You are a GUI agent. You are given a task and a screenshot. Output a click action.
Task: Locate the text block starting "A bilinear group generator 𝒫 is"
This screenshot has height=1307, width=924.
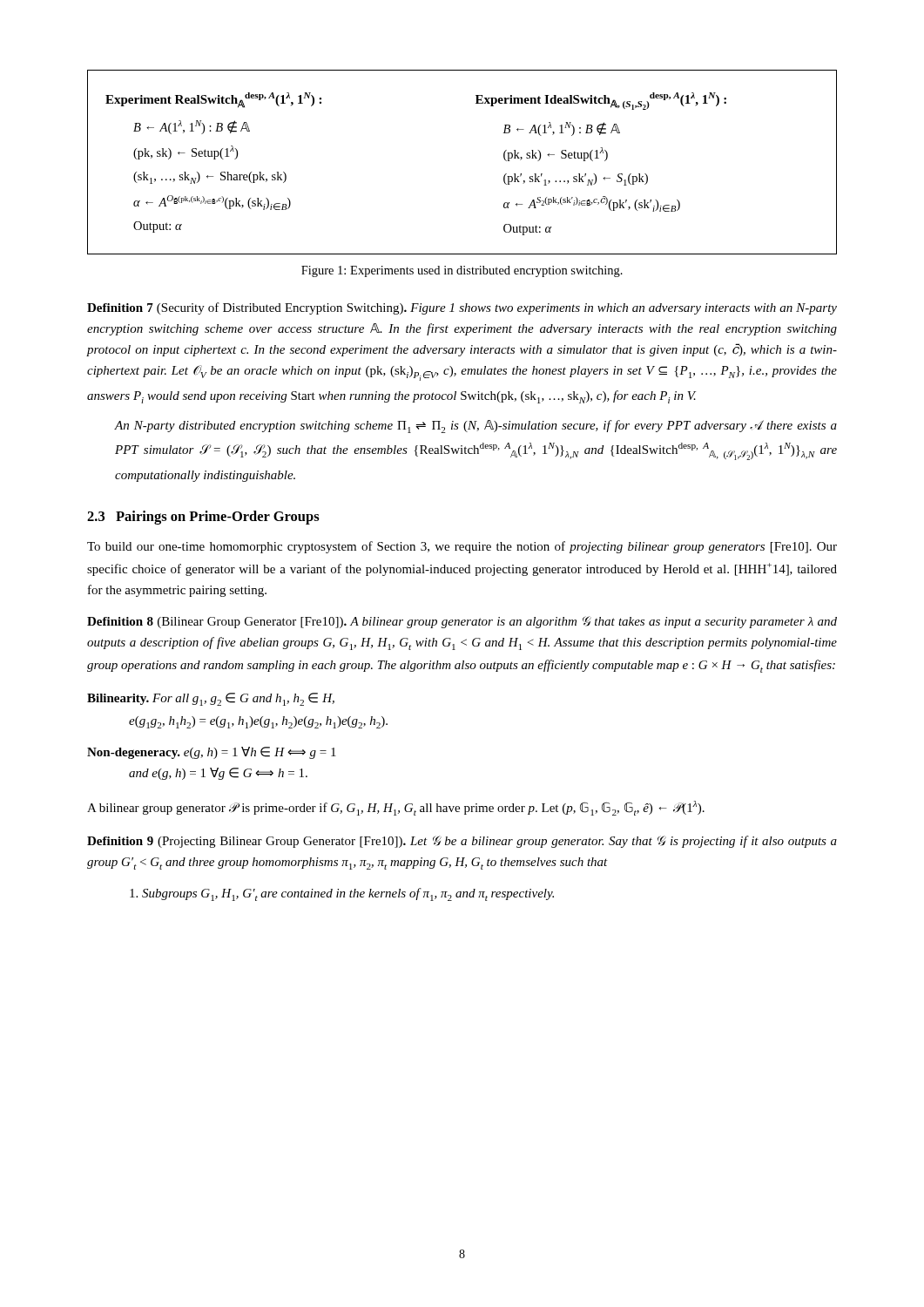pyautogui.click(x=396, y=808)
